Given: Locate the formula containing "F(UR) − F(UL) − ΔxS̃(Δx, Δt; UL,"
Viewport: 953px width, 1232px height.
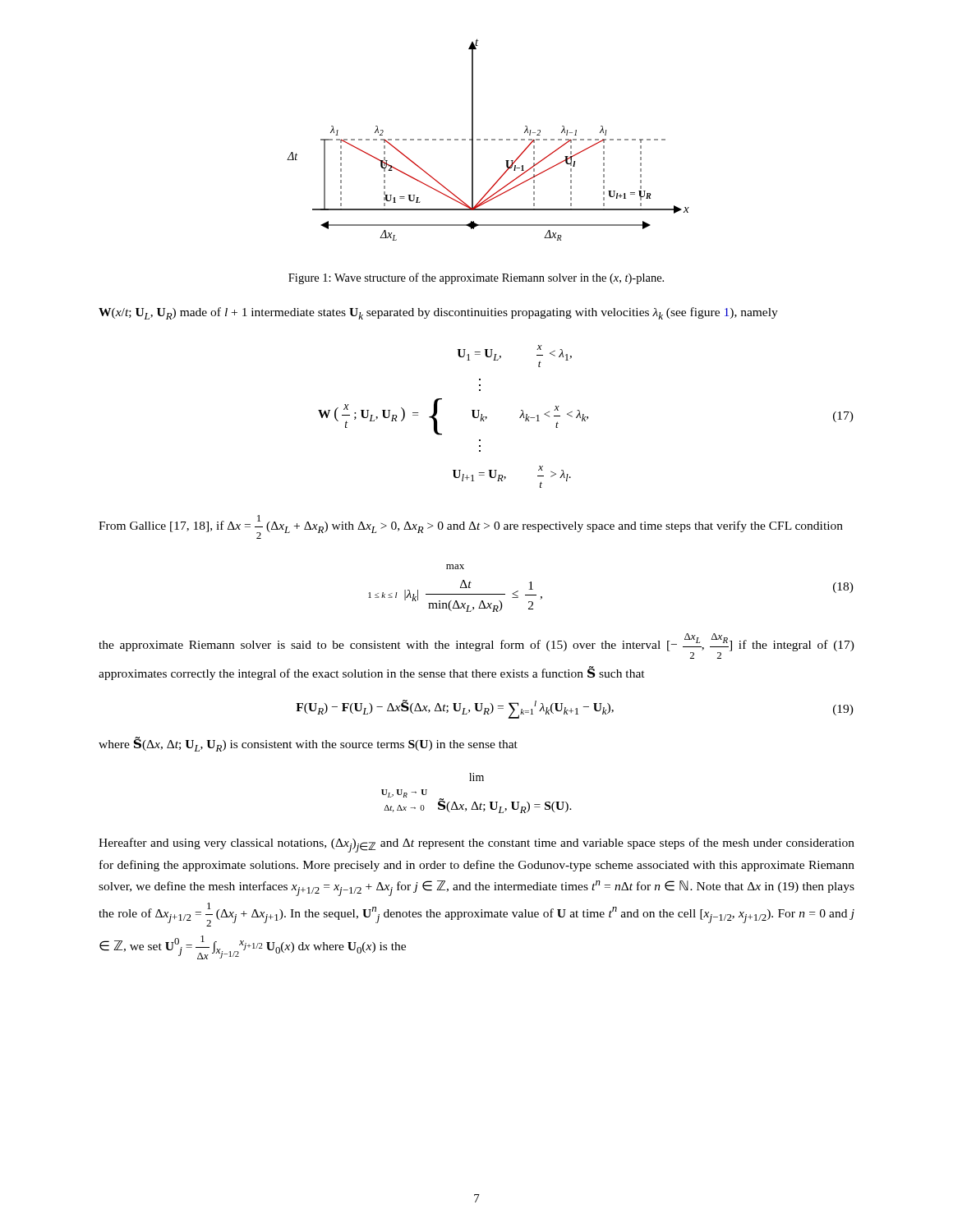Looking at the screenshot, I should (x=476, y=708).
